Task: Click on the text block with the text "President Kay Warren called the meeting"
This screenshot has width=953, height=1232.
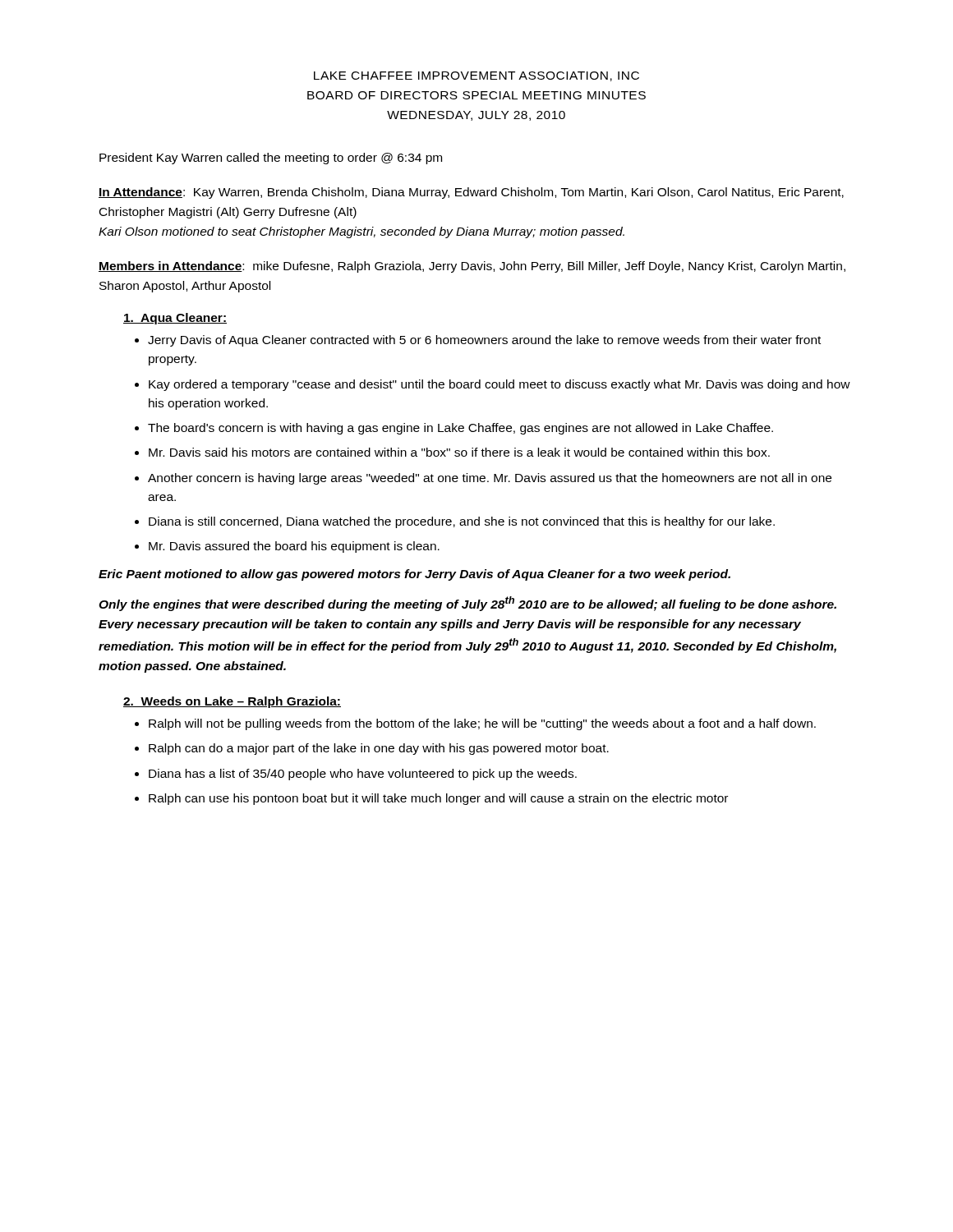Action: (x=271, y=157)
